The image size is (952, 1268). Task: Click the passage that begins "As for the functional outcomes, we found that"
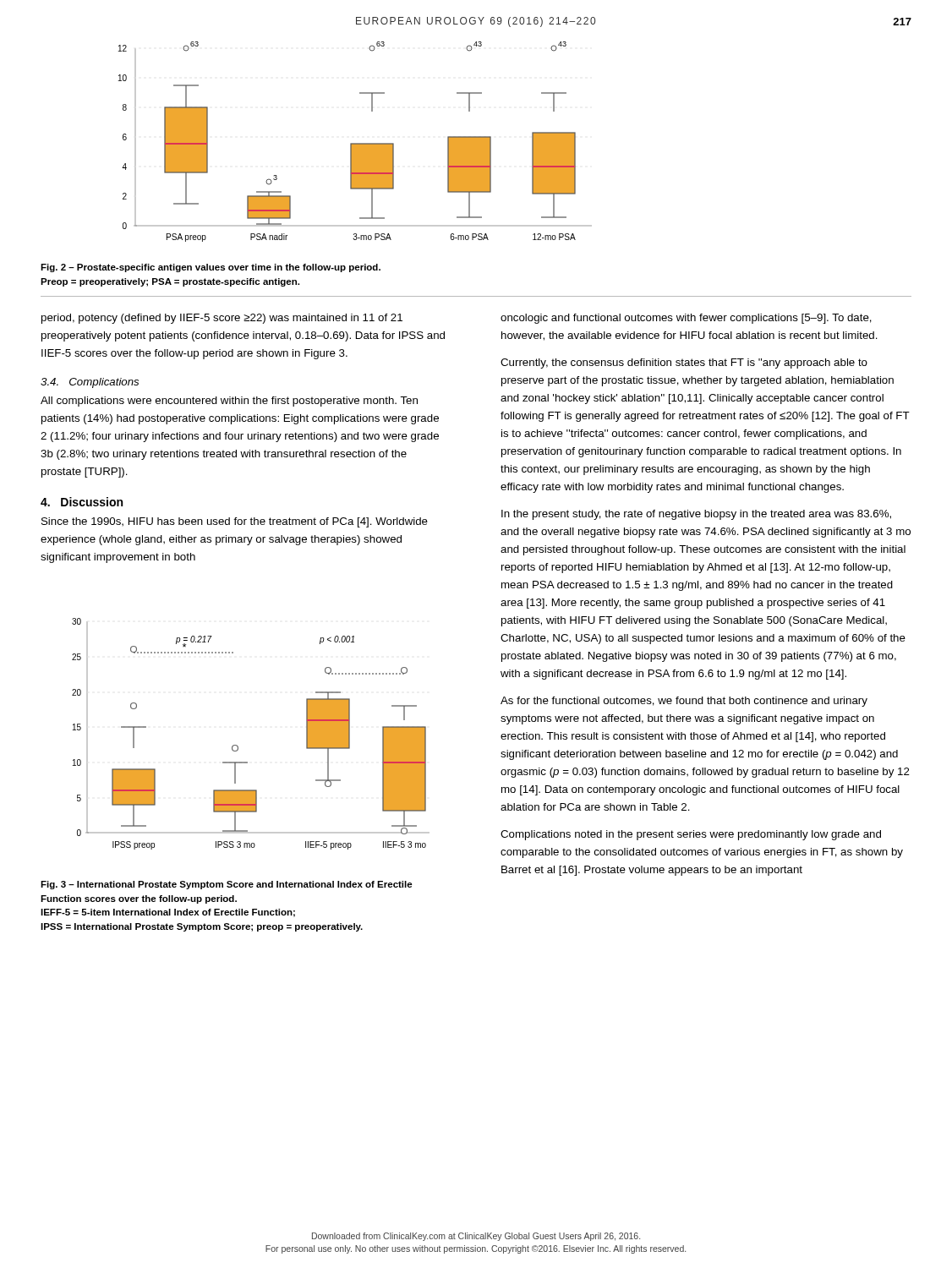click(705, 754)
